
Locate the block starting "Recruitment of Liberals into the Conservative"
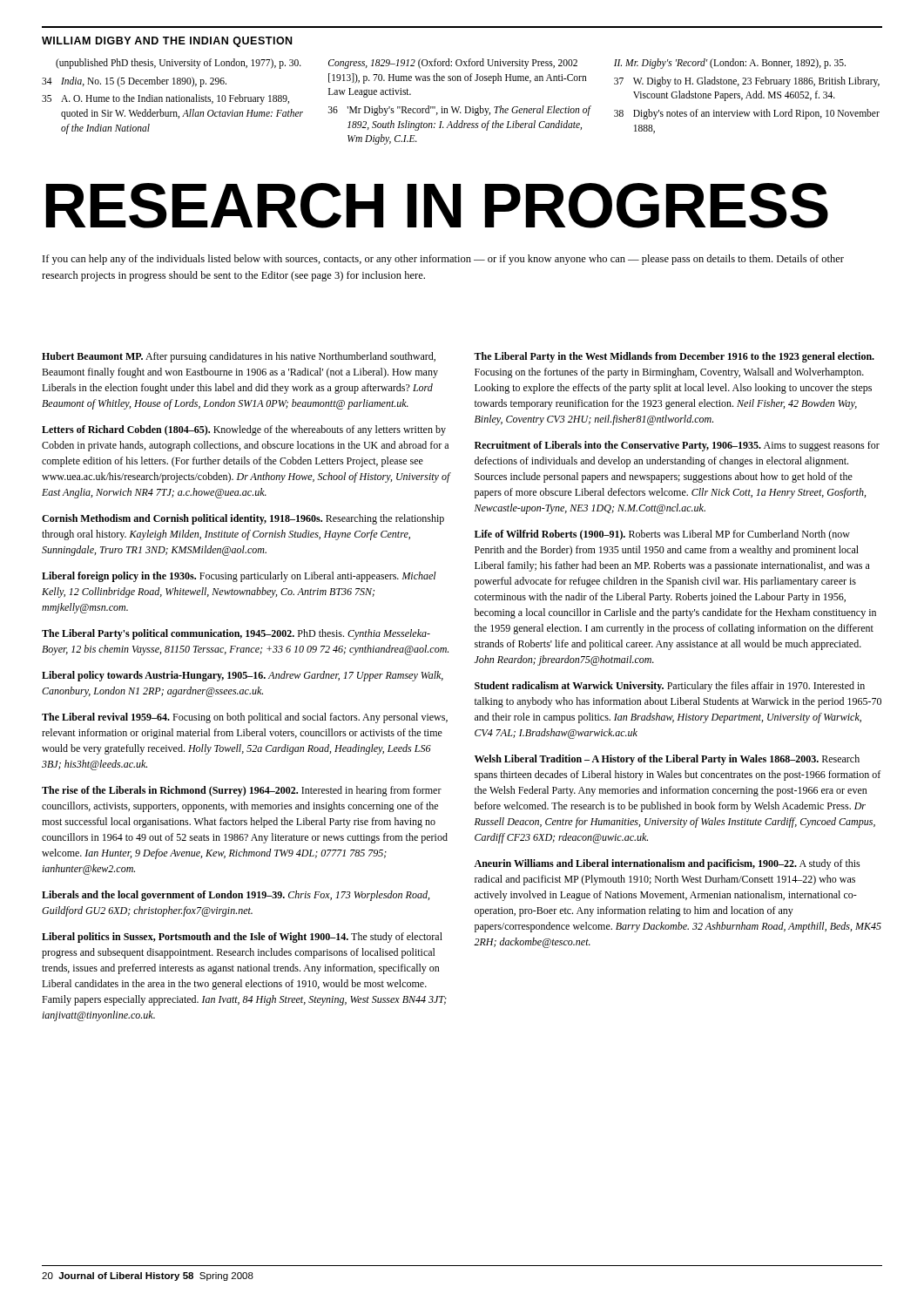coord(677,477)
